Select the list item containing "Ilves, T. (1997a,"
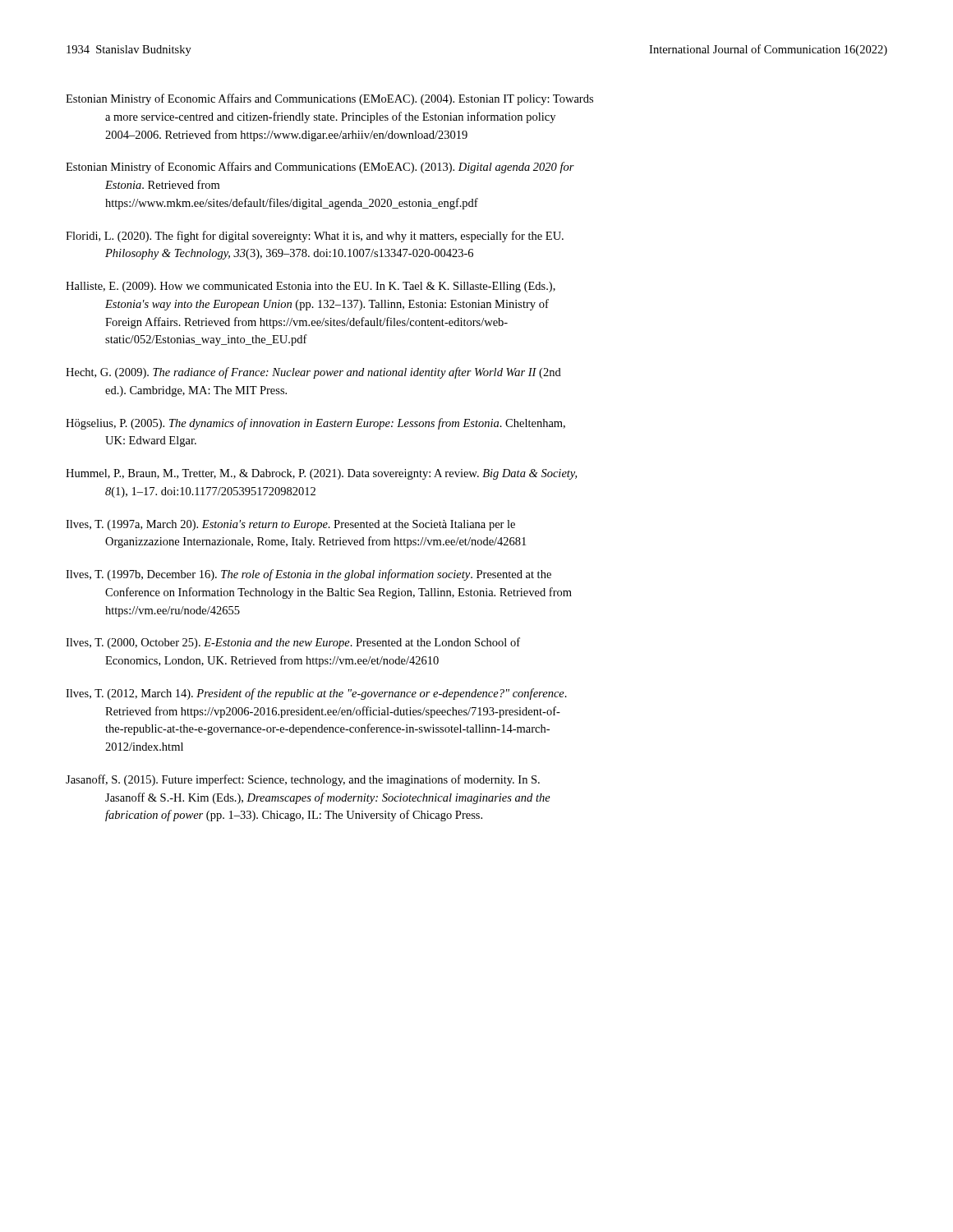 pos(476,533)
